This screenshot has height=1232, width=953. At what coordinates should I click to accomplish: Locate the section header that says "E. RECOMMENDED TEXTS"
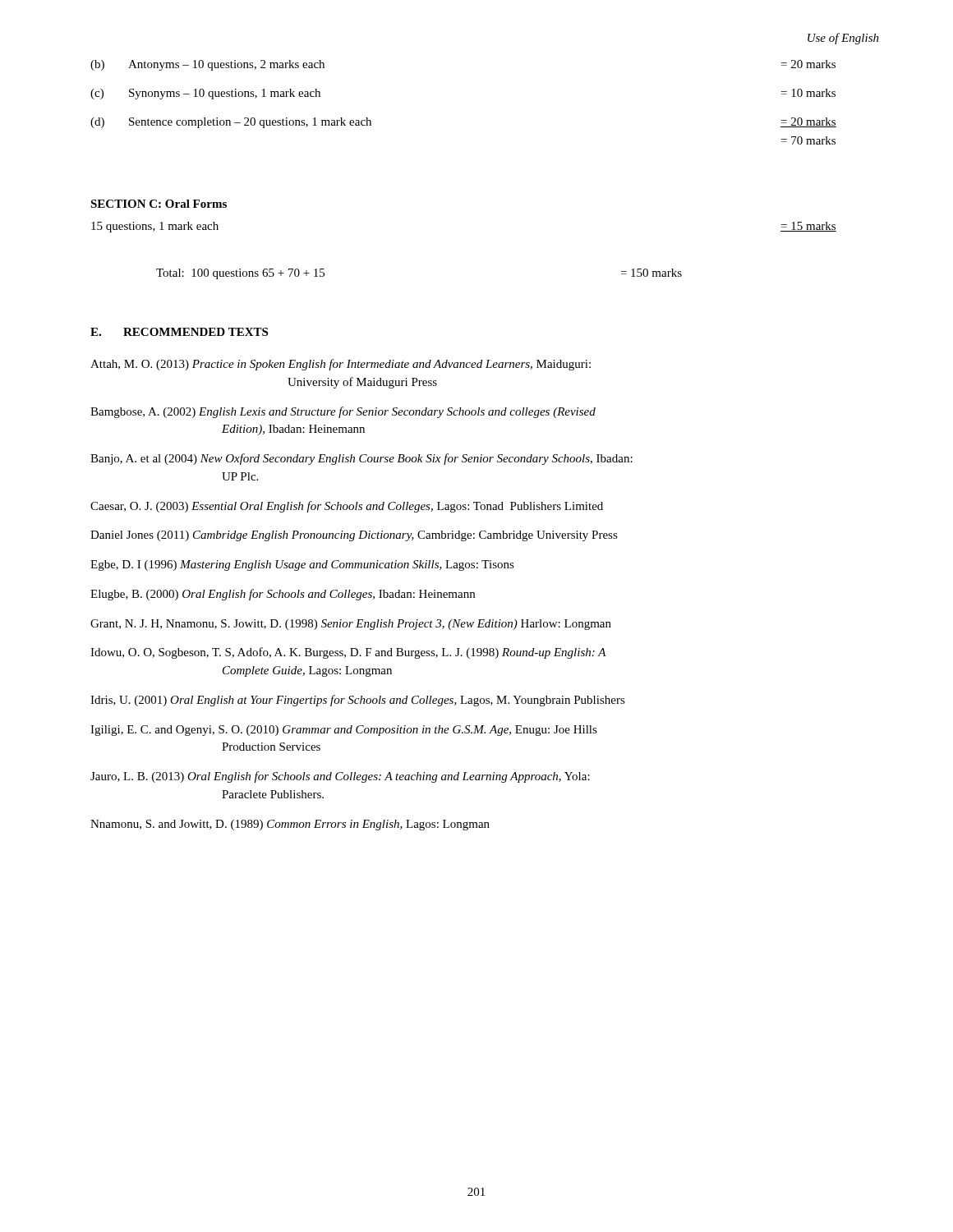(x=179, y=332)
